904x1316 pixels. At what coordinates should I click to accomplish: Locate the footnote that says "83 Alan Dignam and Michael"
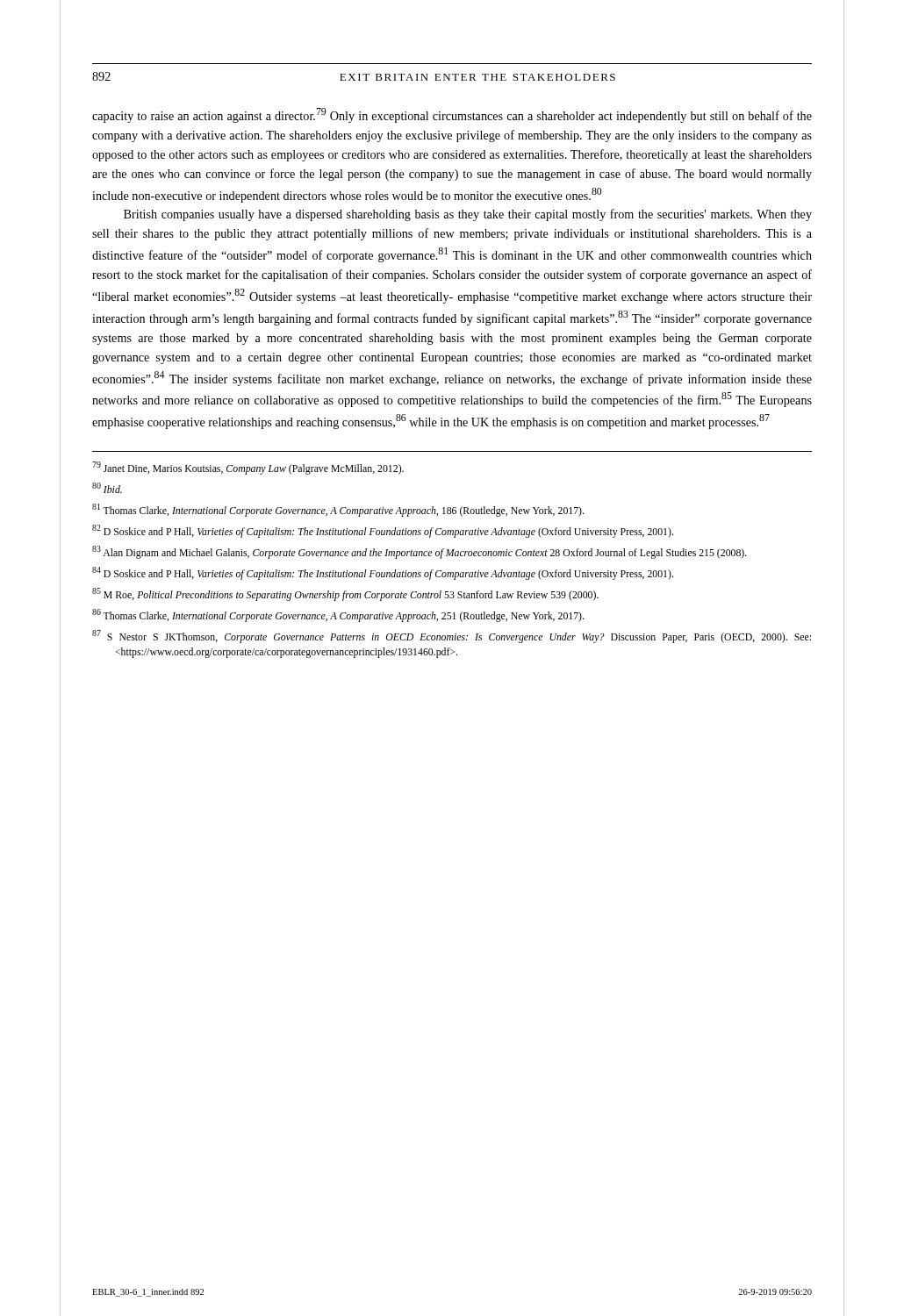point(452,552)
